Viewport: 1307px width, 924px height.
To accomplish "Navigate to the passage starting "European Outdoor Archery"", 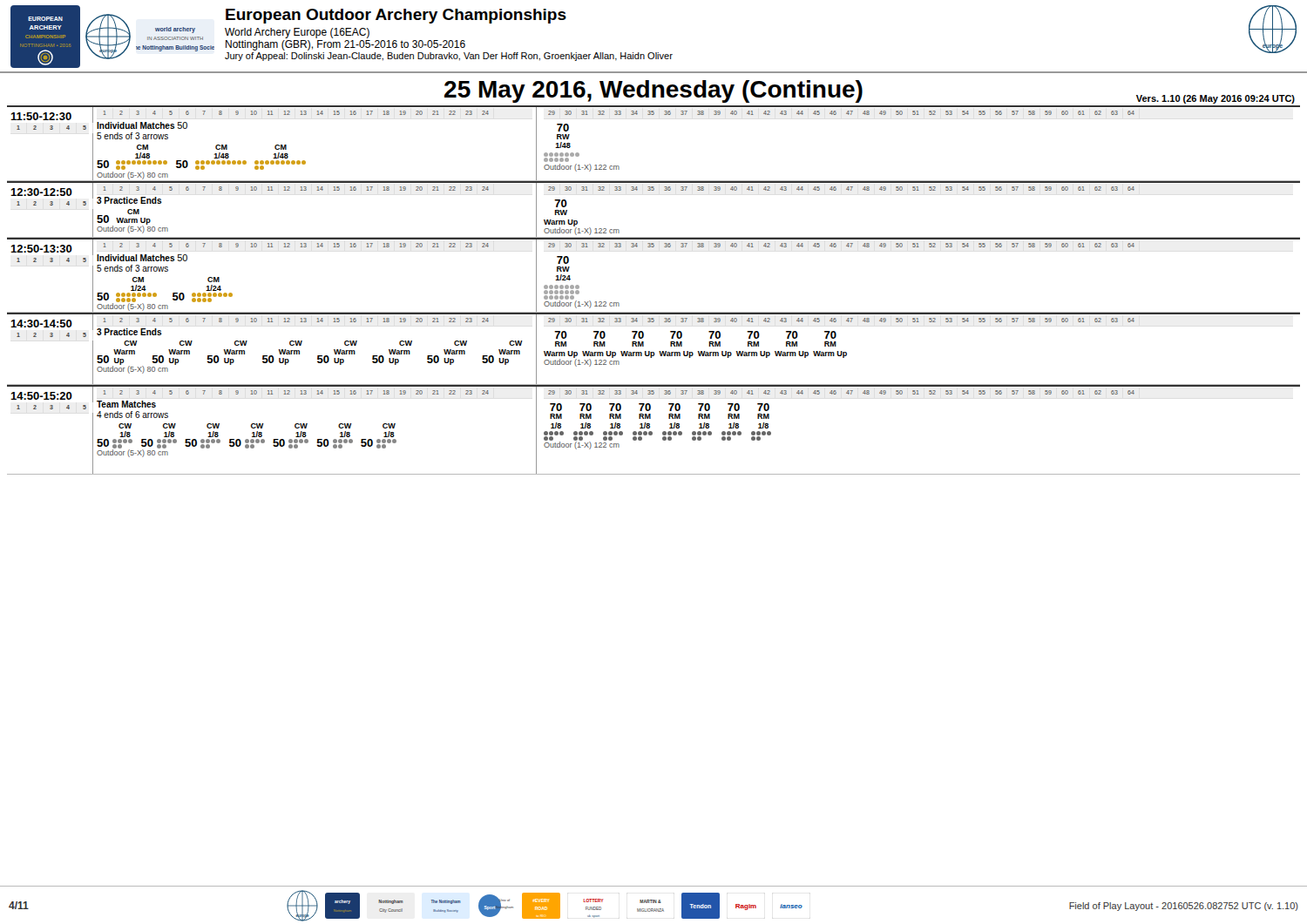I will [x=396, y=16].
